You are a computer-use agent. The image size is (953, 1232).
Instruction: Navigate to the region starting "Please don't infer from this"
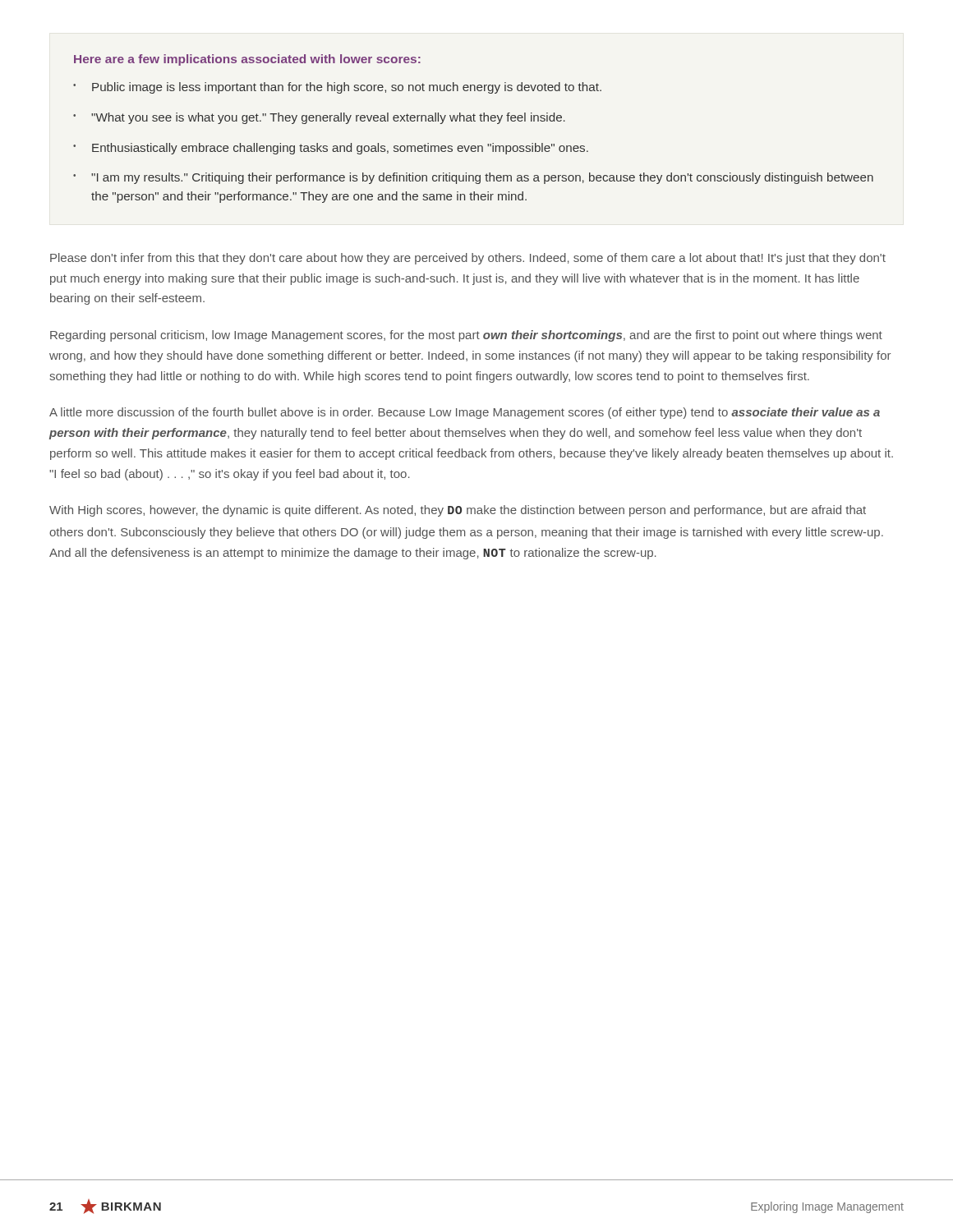(x=467, y=278)
